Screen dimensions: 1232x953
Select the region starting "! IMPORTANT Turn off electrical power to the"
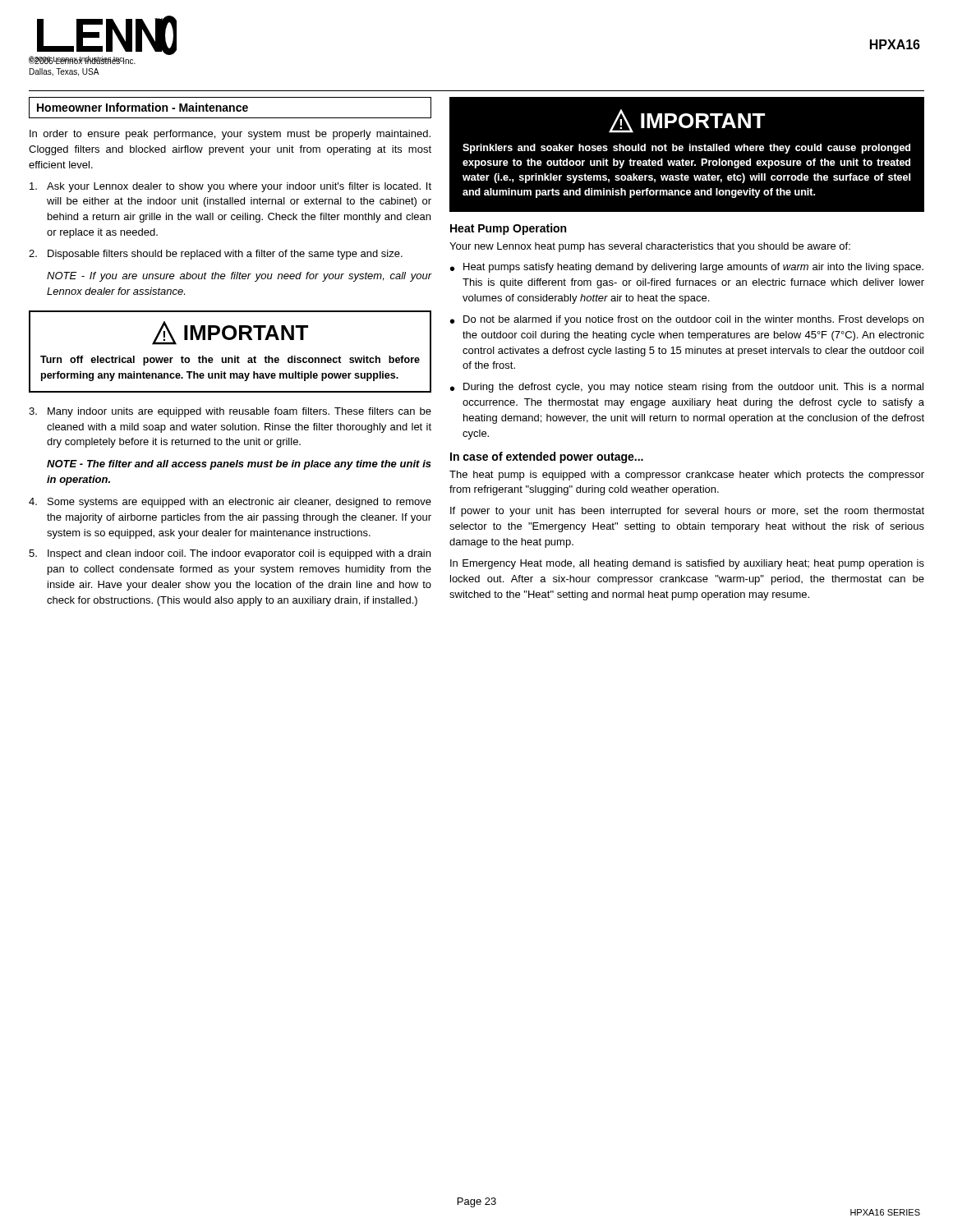pos(230,352)
